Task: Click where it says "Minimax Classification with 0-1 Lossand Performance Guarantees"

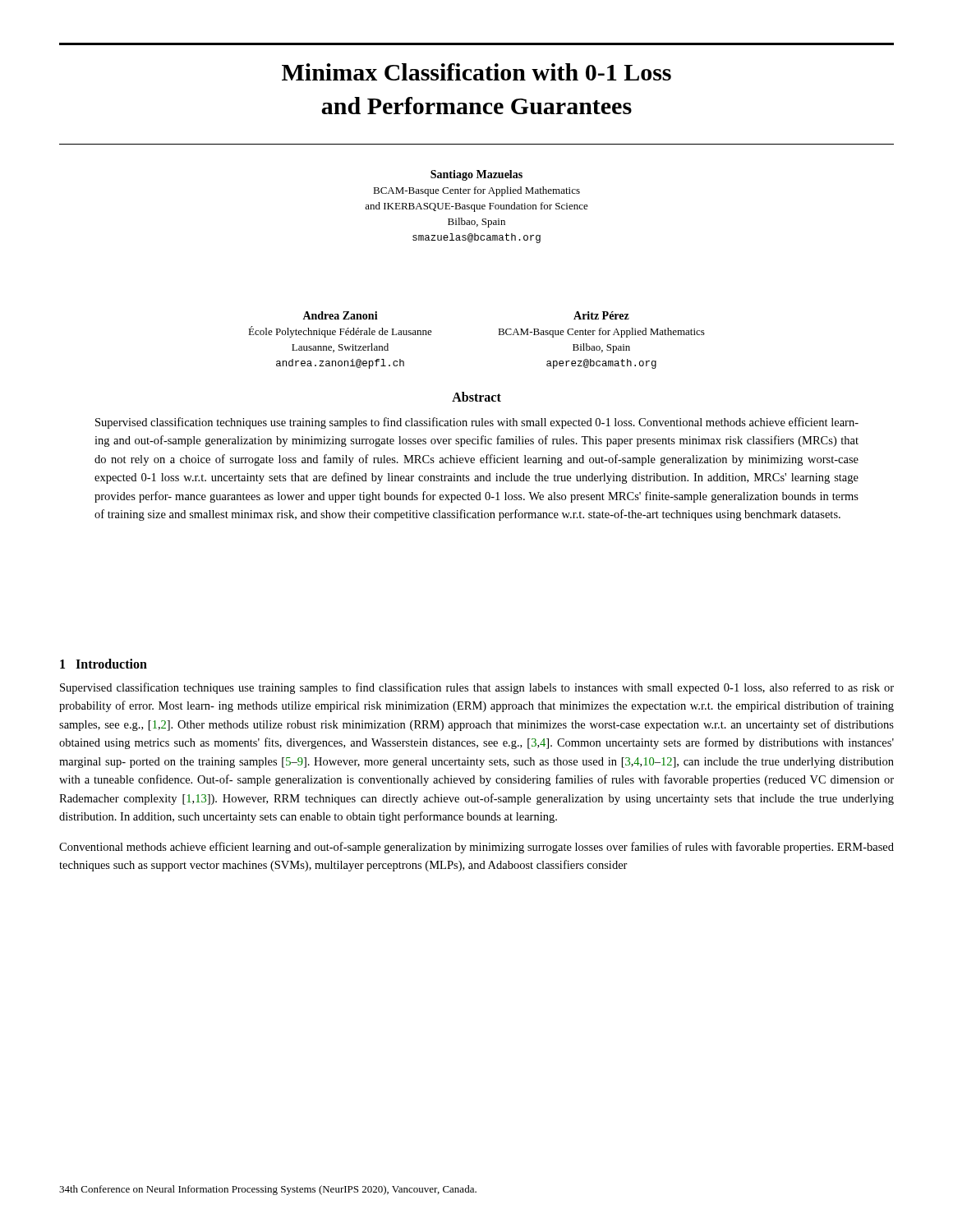Action: point(476,89)
